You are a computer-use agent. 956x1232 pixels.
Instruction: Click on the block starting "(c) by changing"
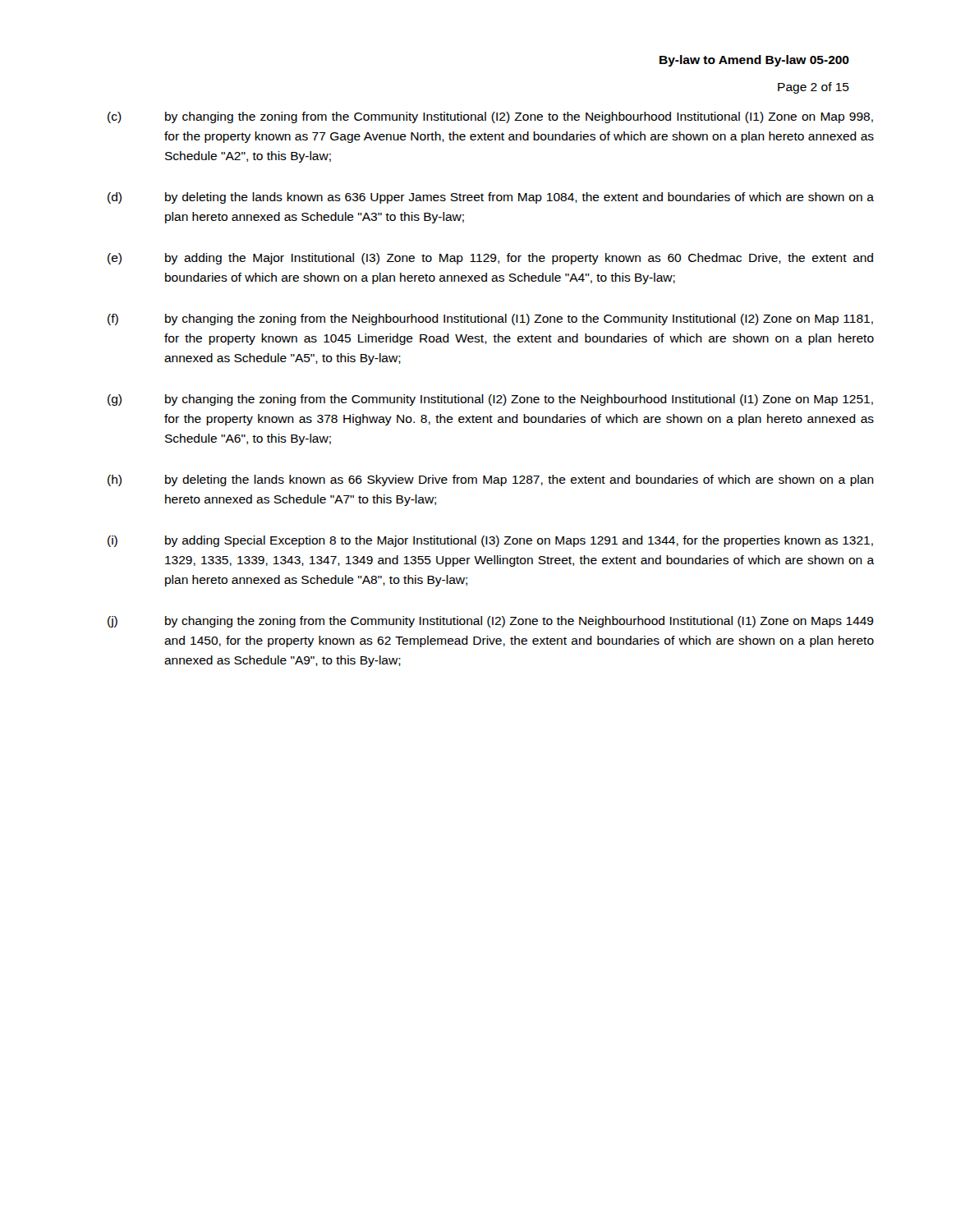(x=490, y=136)
